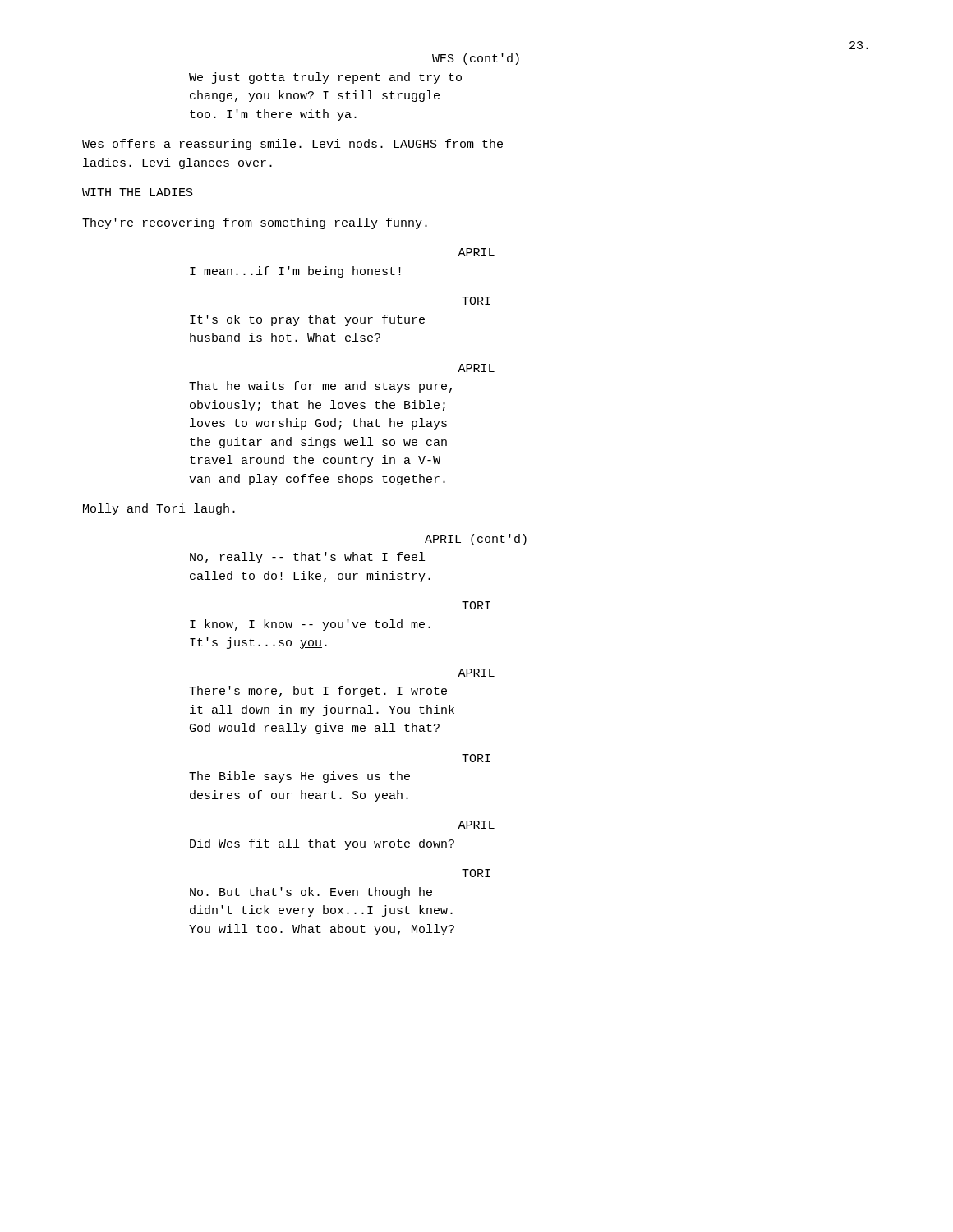Find the text that says "Molly and Tori laugh."

(x=160, y=510)
